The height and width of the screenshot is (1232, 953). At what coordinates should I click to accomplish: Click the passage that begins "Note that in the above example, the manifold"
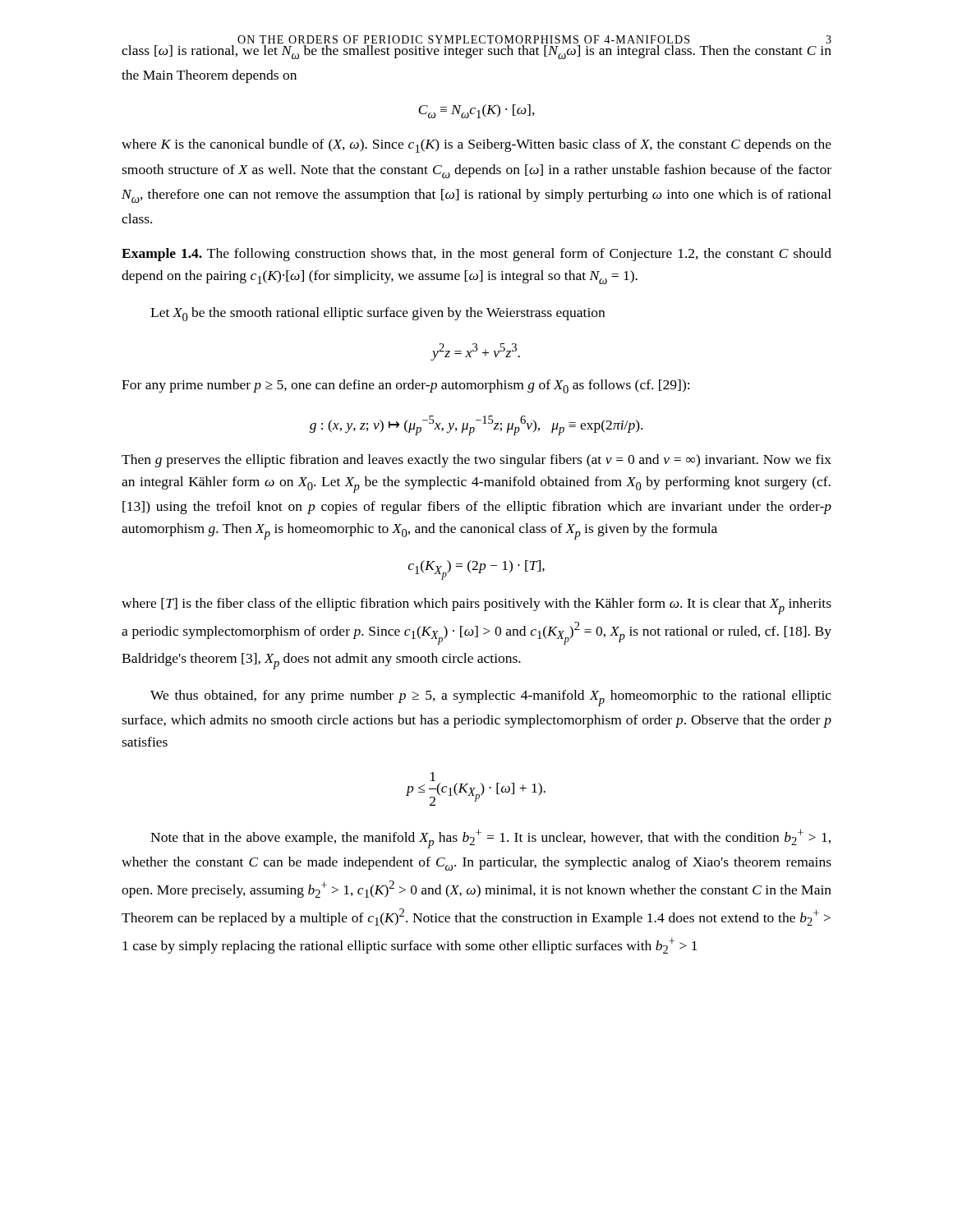click(476, 891)
